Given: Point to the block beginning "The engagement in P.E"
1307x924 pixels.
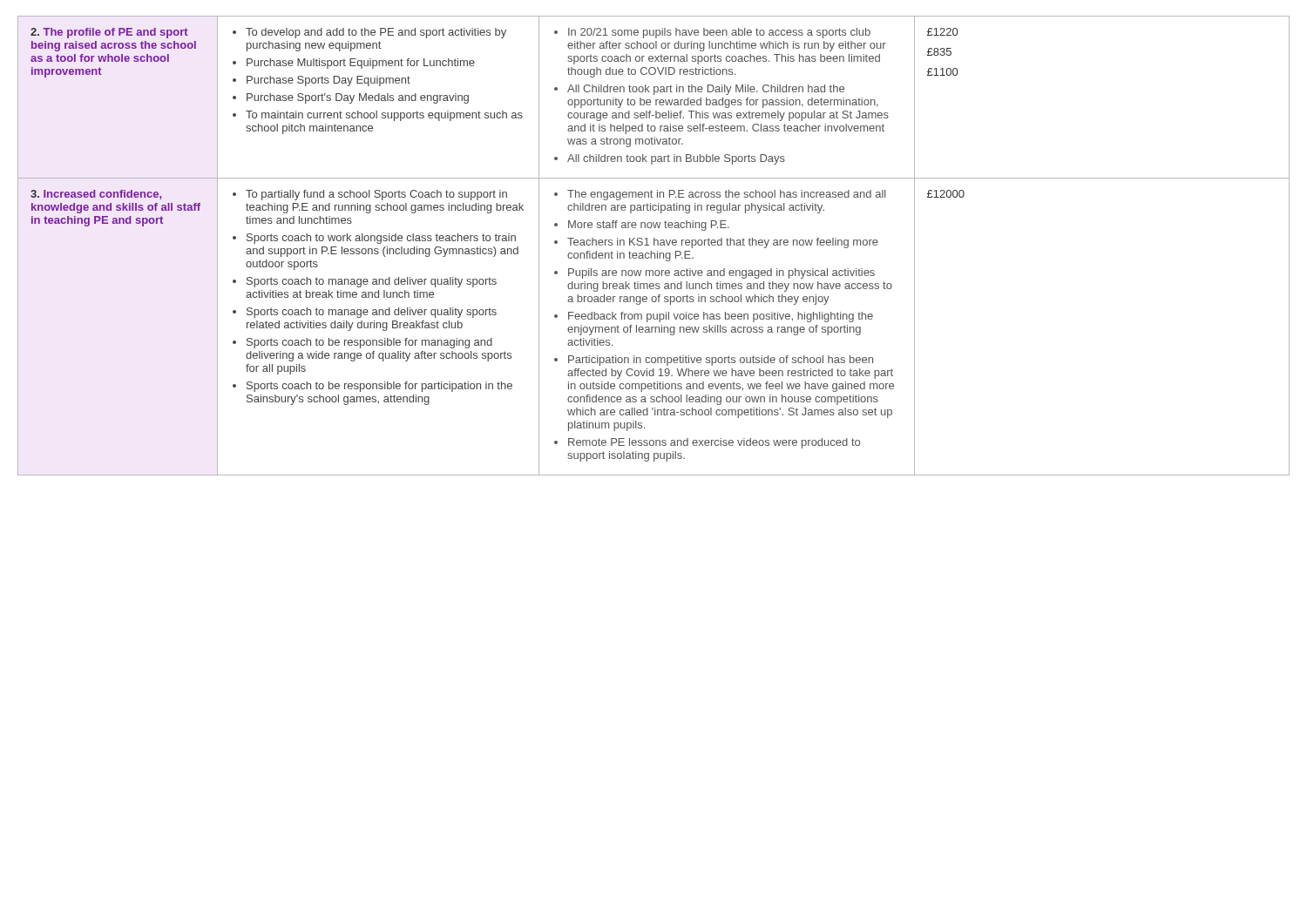Looking at the screenshot, I should pyautogui.click(x=726, y=324).
